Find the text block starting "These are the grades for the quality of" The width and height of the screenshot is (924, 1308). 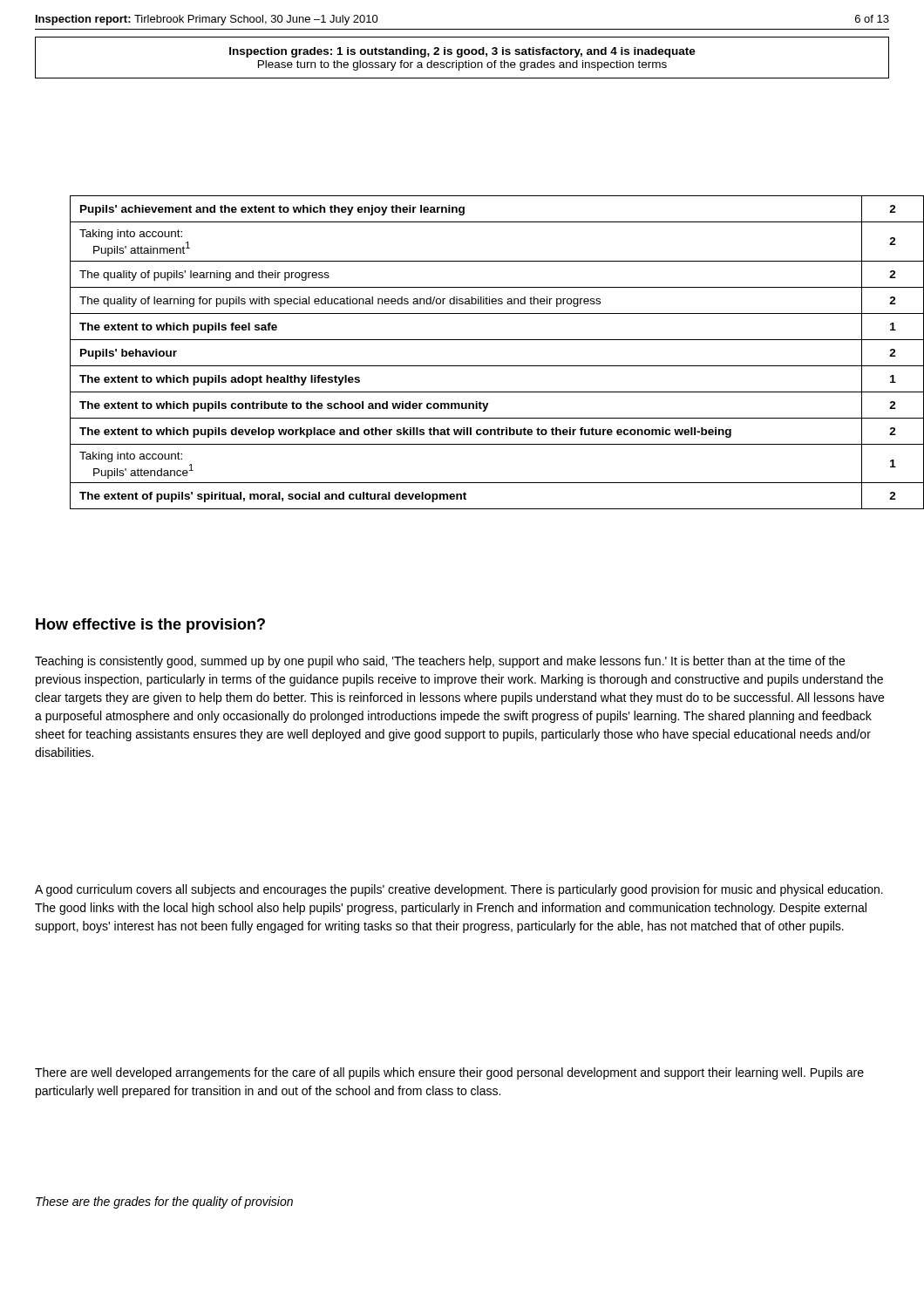(164, 1202)
